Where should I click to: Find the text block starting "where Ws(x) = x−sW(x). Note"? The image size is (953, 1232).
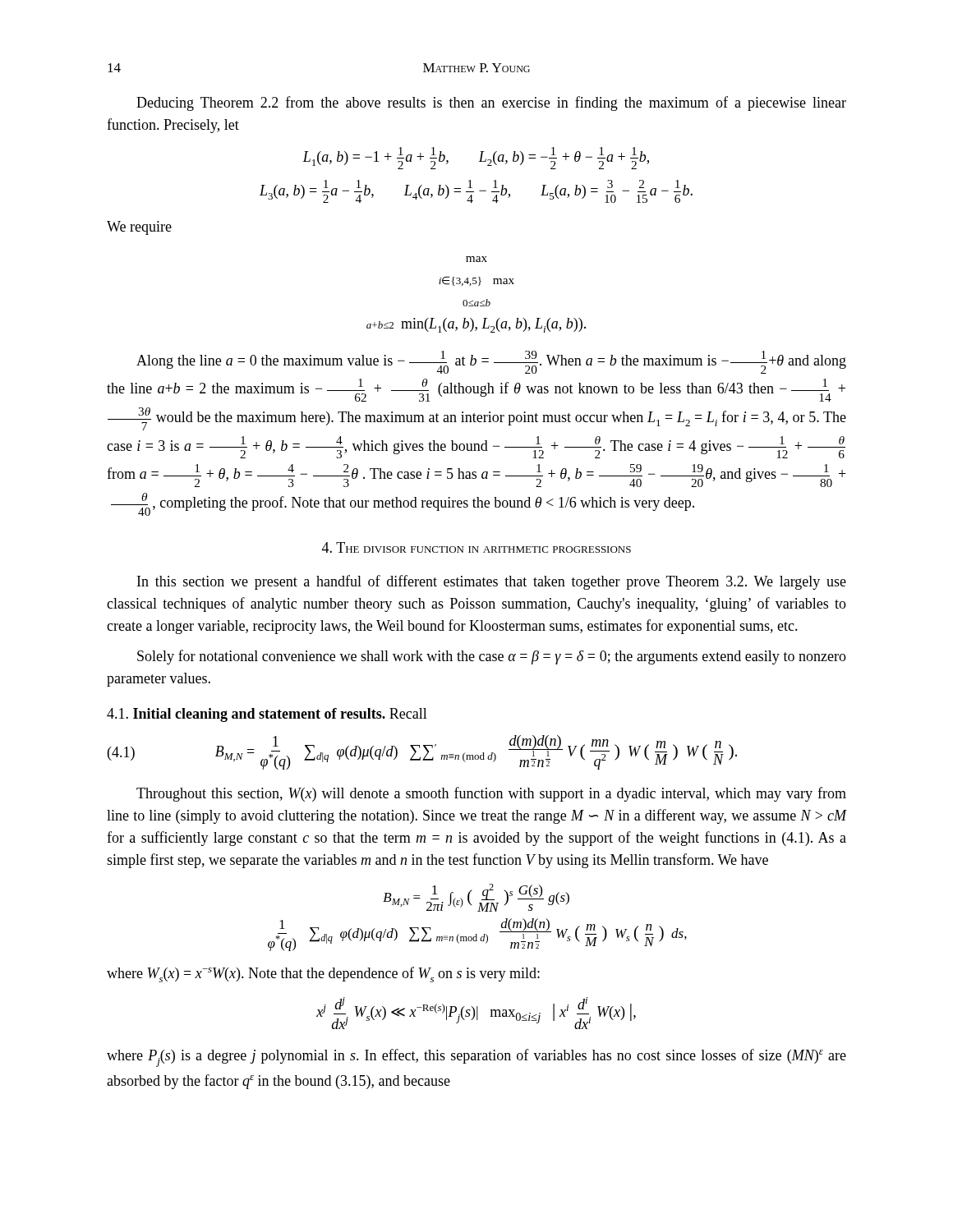pyautogui.click(x=476, y=974)
